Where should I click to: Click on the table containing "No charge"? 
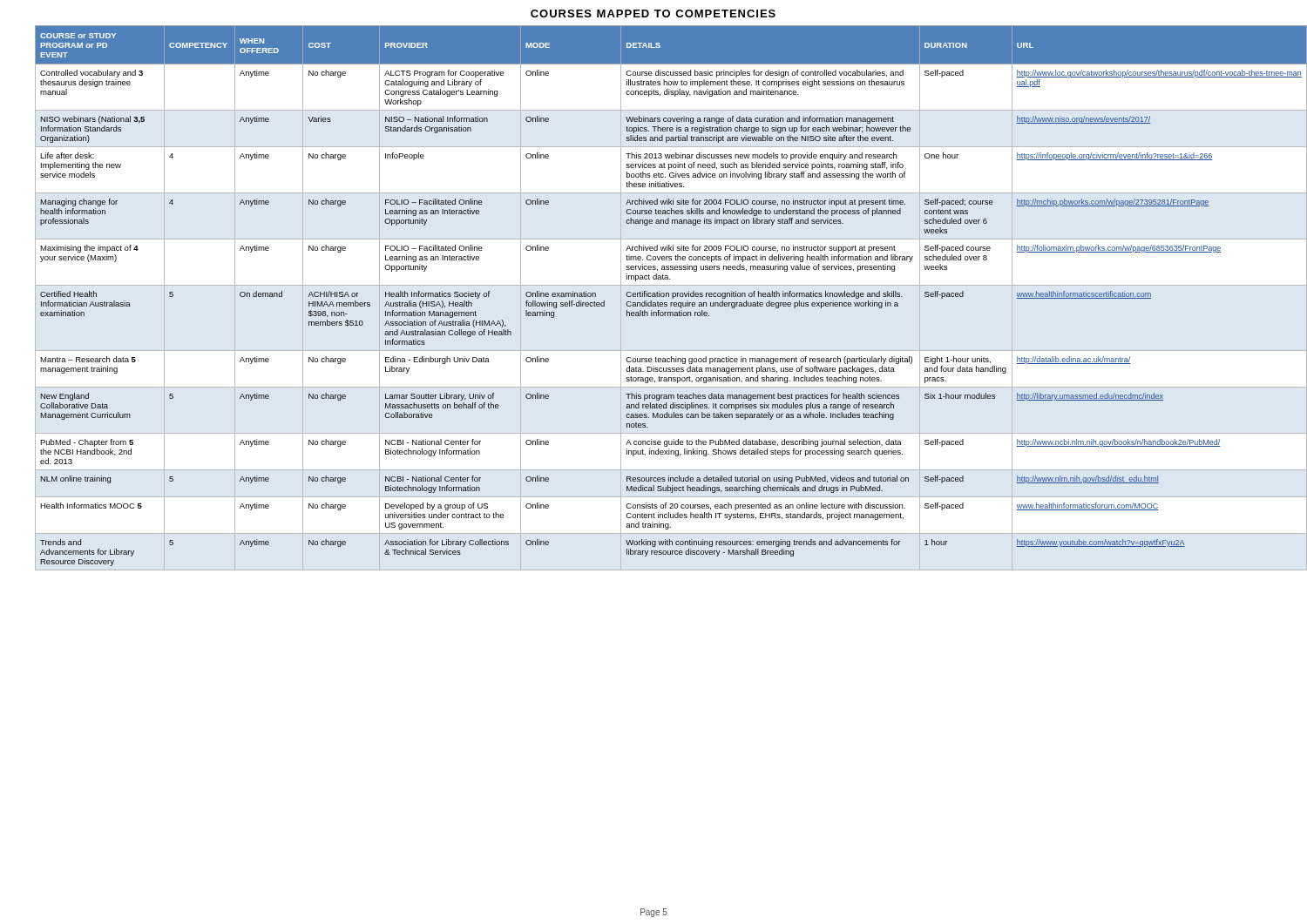click(x=654, y=298)
